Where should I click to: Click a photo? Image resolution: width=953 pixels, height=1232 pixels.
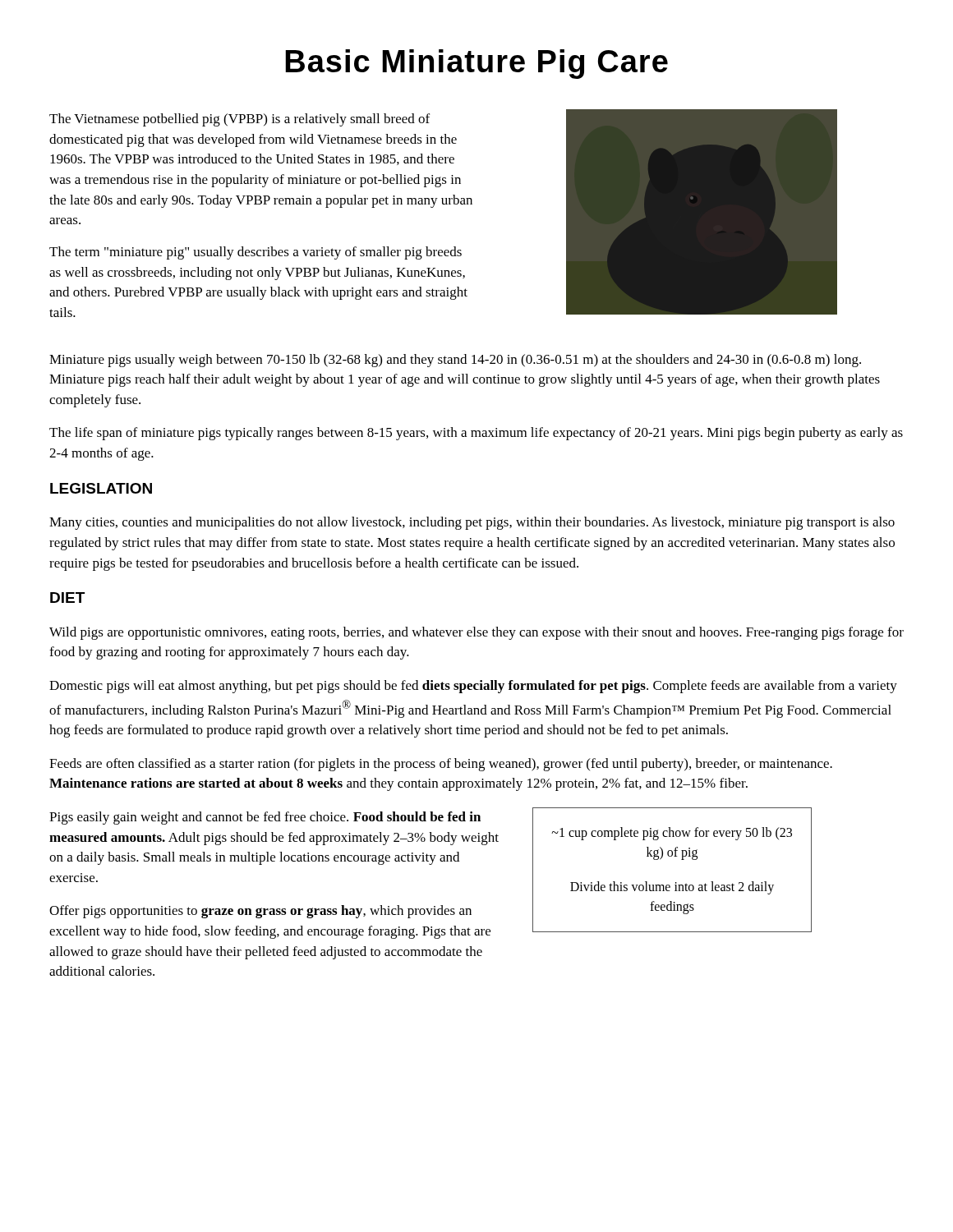tap(702, 212)
